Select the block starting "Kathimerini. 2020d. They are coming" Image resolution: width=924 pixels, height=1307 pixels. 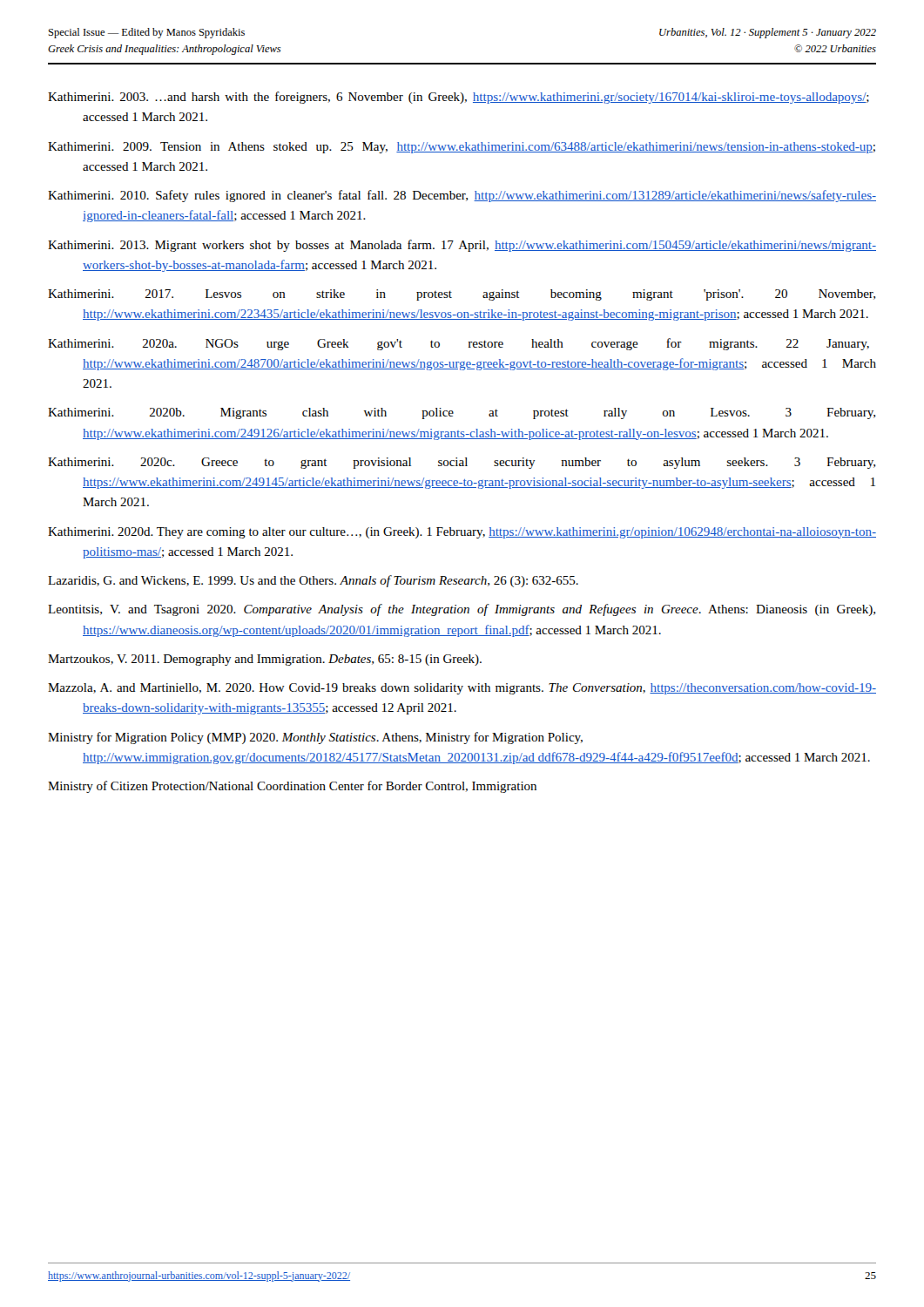(462, 541)
